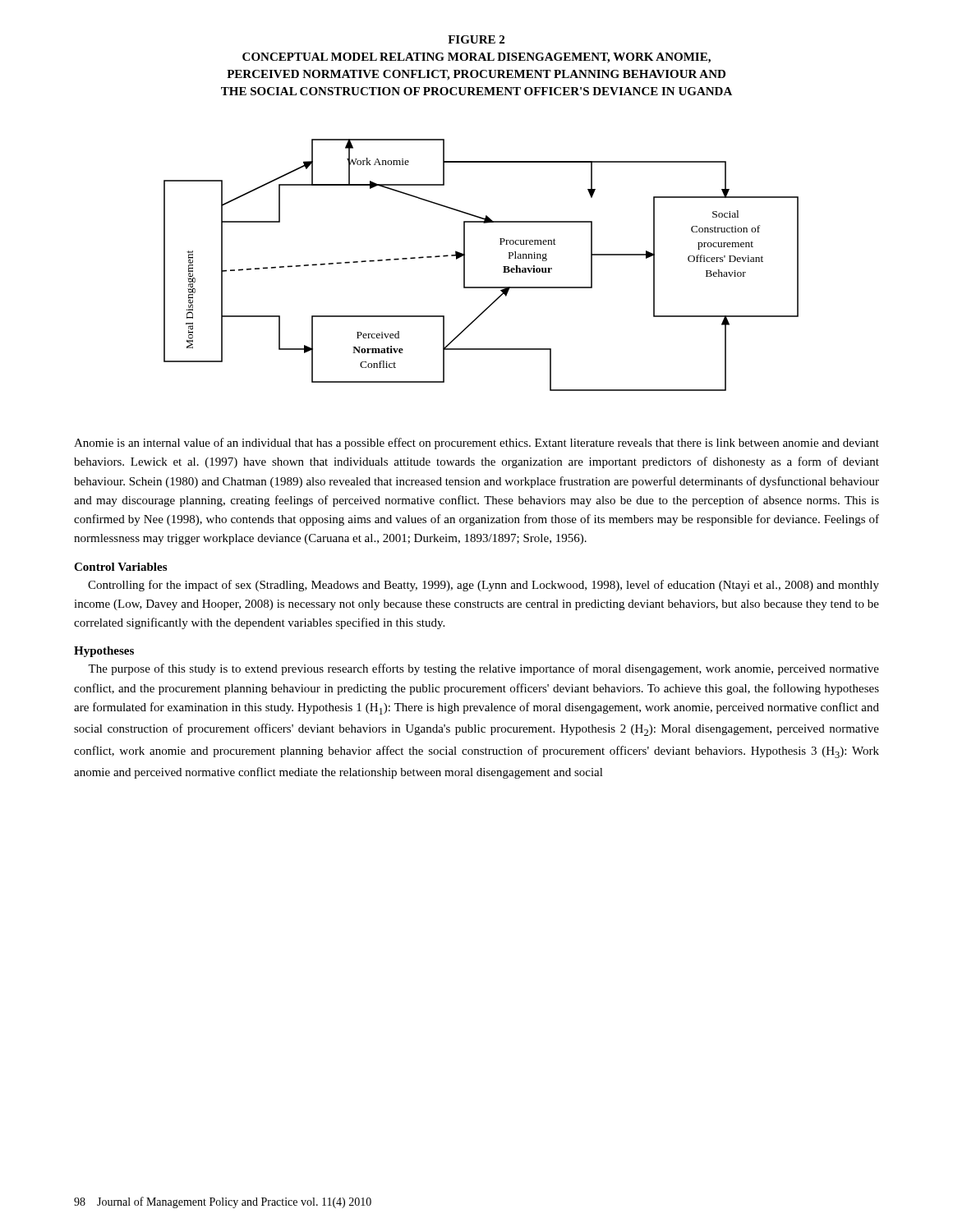Find the caption that reads "FIGURE 2 CONCEPTUAL MODEL RELATING MORAL DISENGAGEMENT, WORK"

coord(476,66)
